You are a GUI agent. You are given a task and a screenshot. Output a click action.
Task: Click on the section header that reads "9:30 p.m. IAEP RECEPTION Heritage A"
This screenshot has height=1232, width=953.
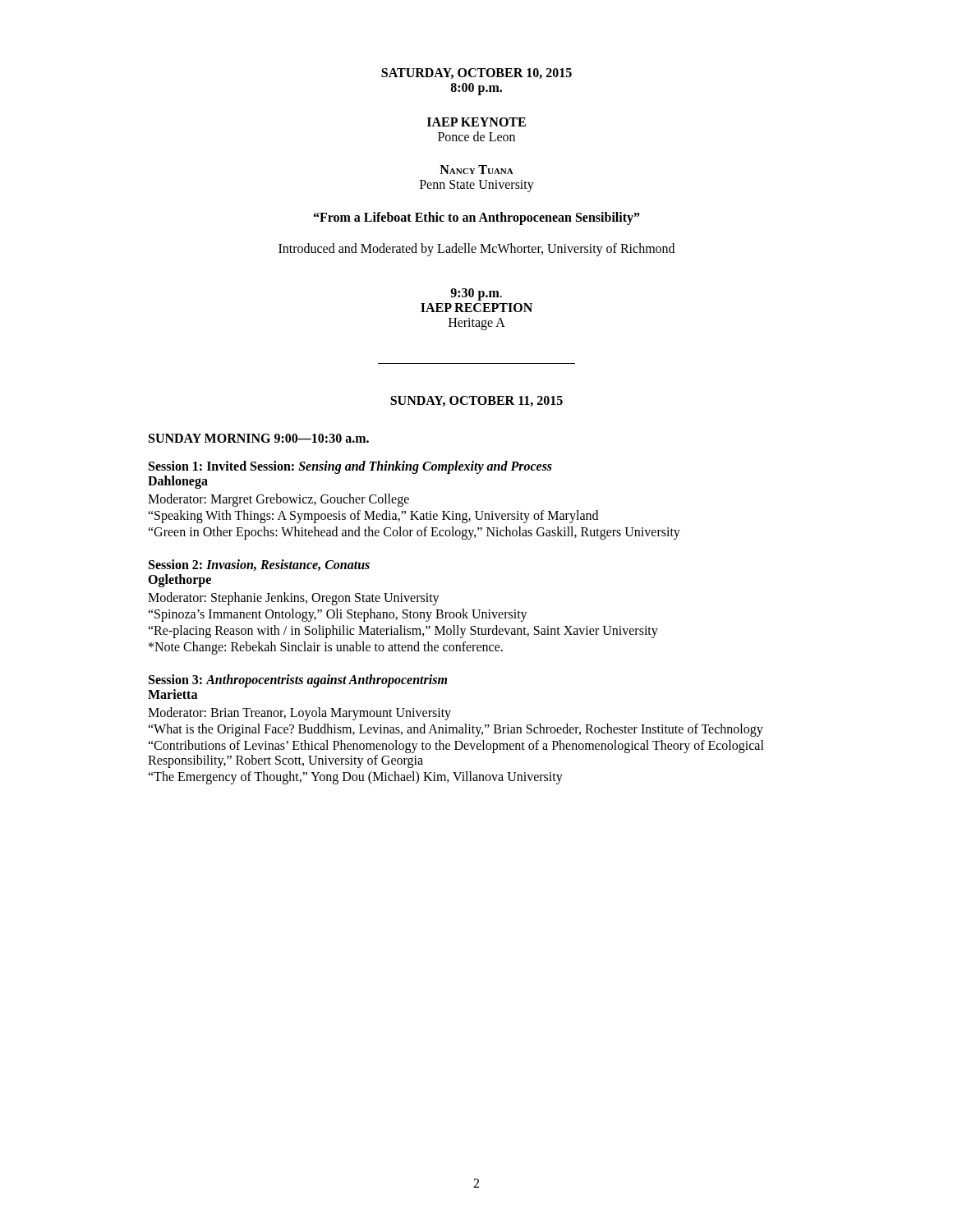click(476, 308)
